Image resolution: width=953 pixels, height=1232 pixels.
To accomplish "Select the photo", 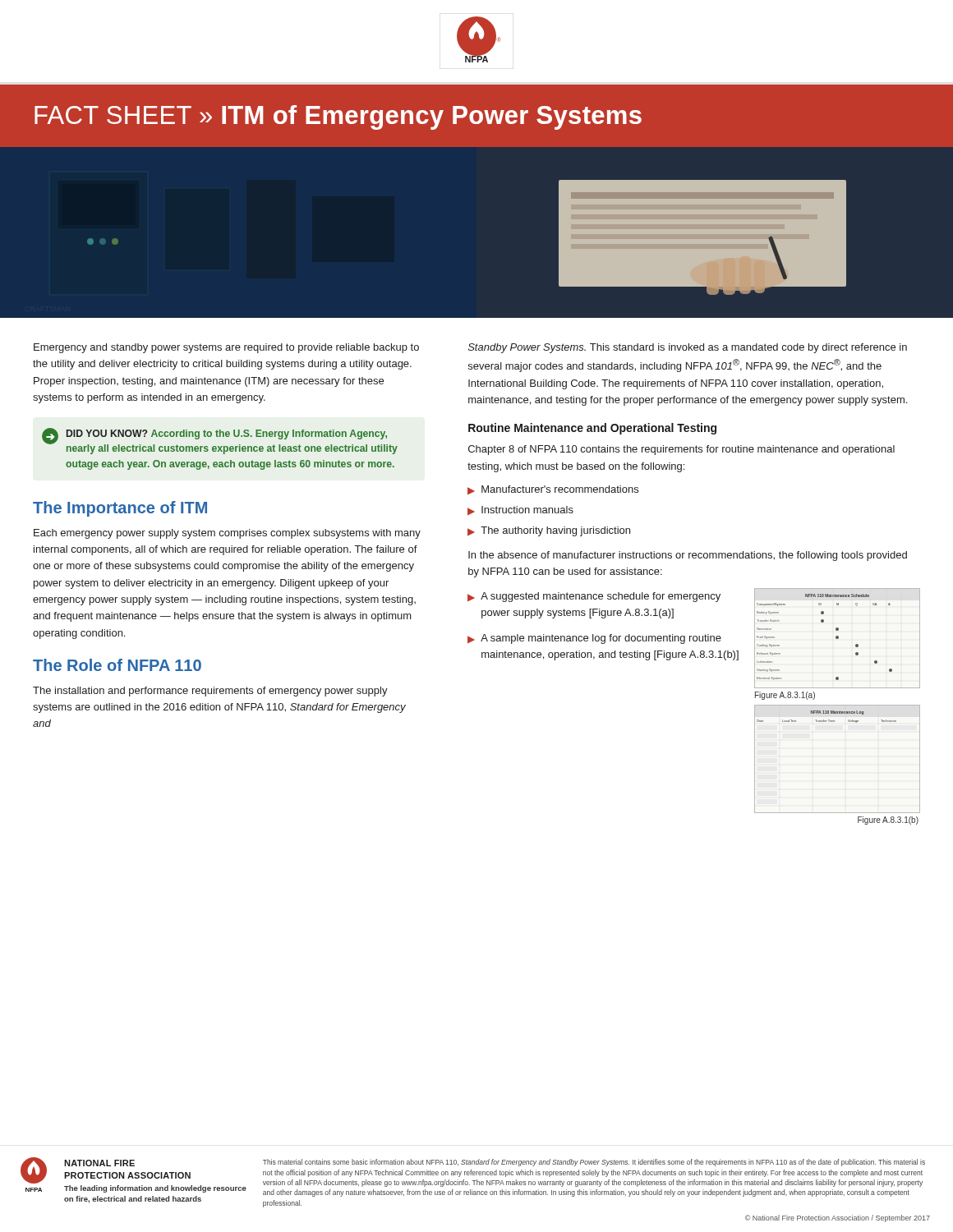I will coord(476,232).
